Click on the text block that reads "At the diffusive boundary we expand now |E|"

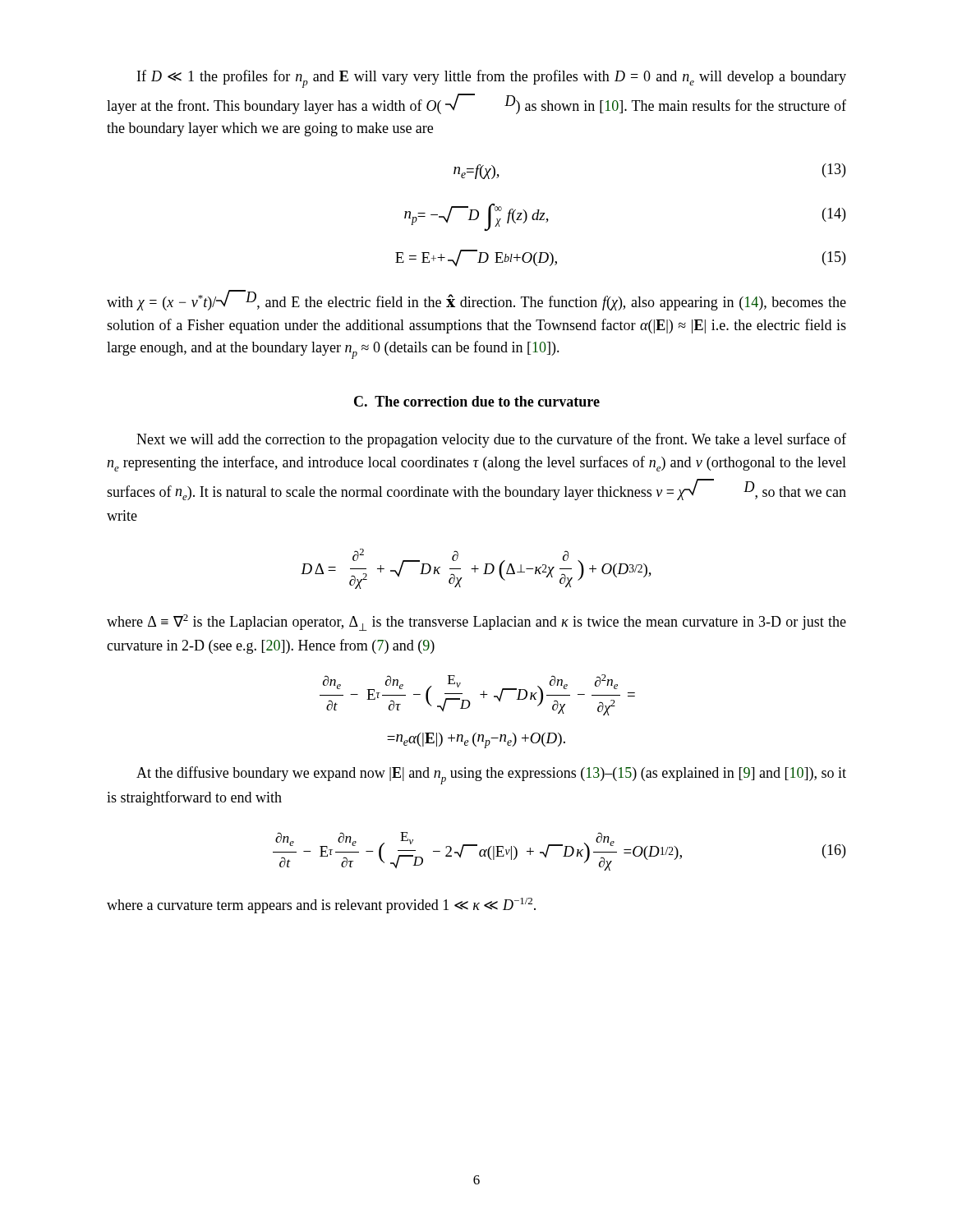[x=476, y=785]
